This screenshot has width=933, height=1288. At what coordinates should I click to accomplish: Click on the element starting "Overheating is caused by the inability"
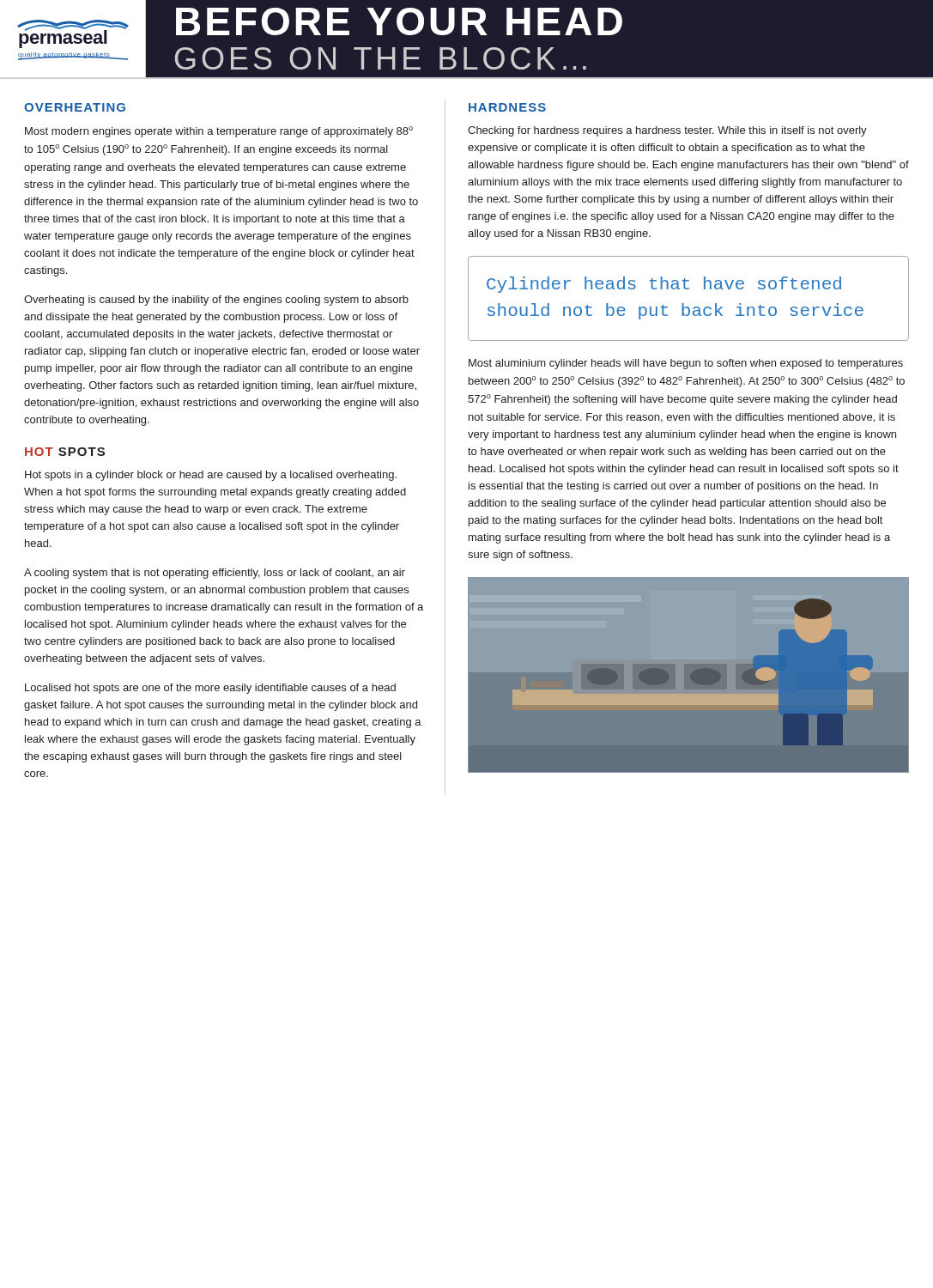click(222, 359)
